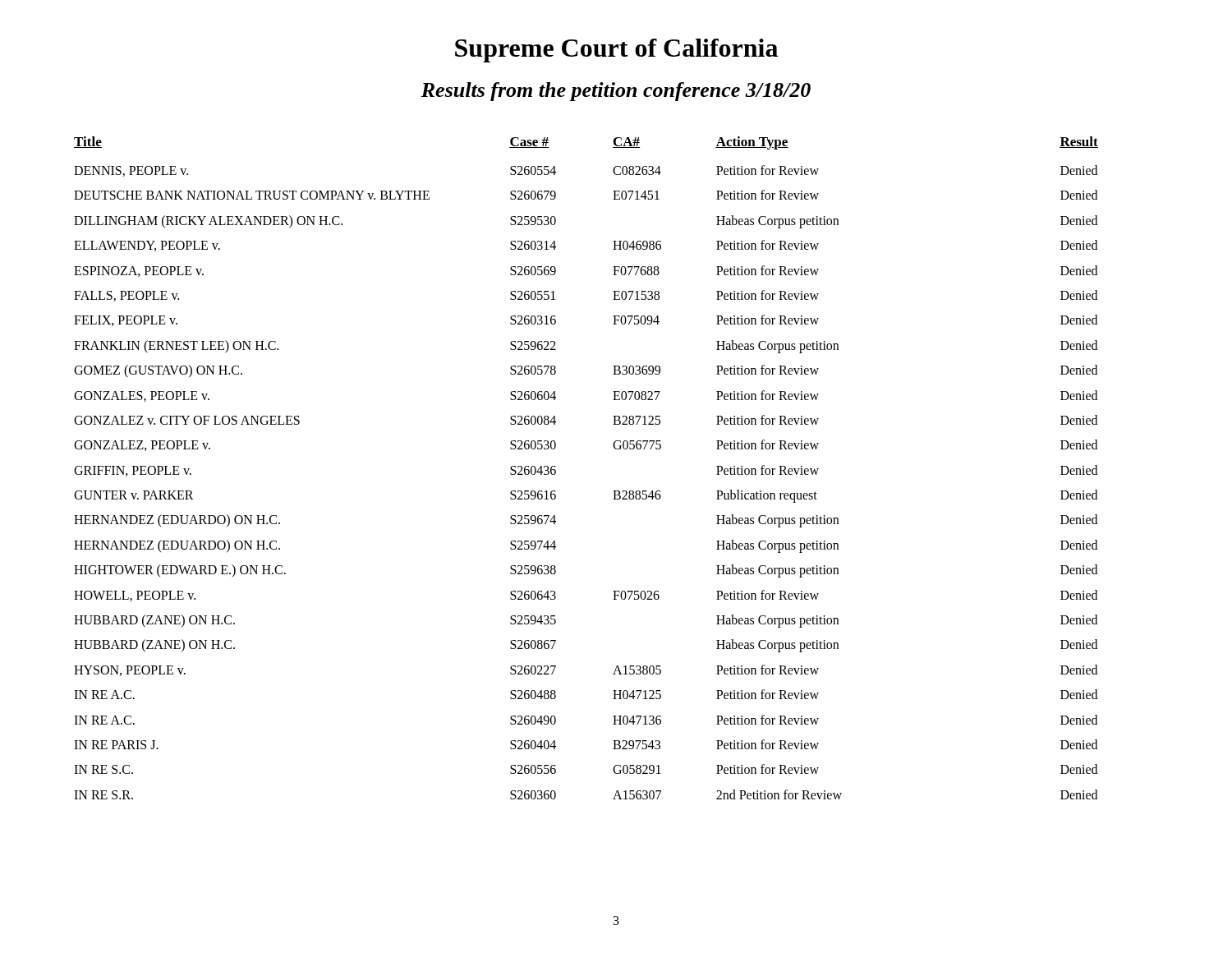Navigate to the text starting "Results from the petition conference 3/18/20"

pyautogui.click(x=616, y=90)
